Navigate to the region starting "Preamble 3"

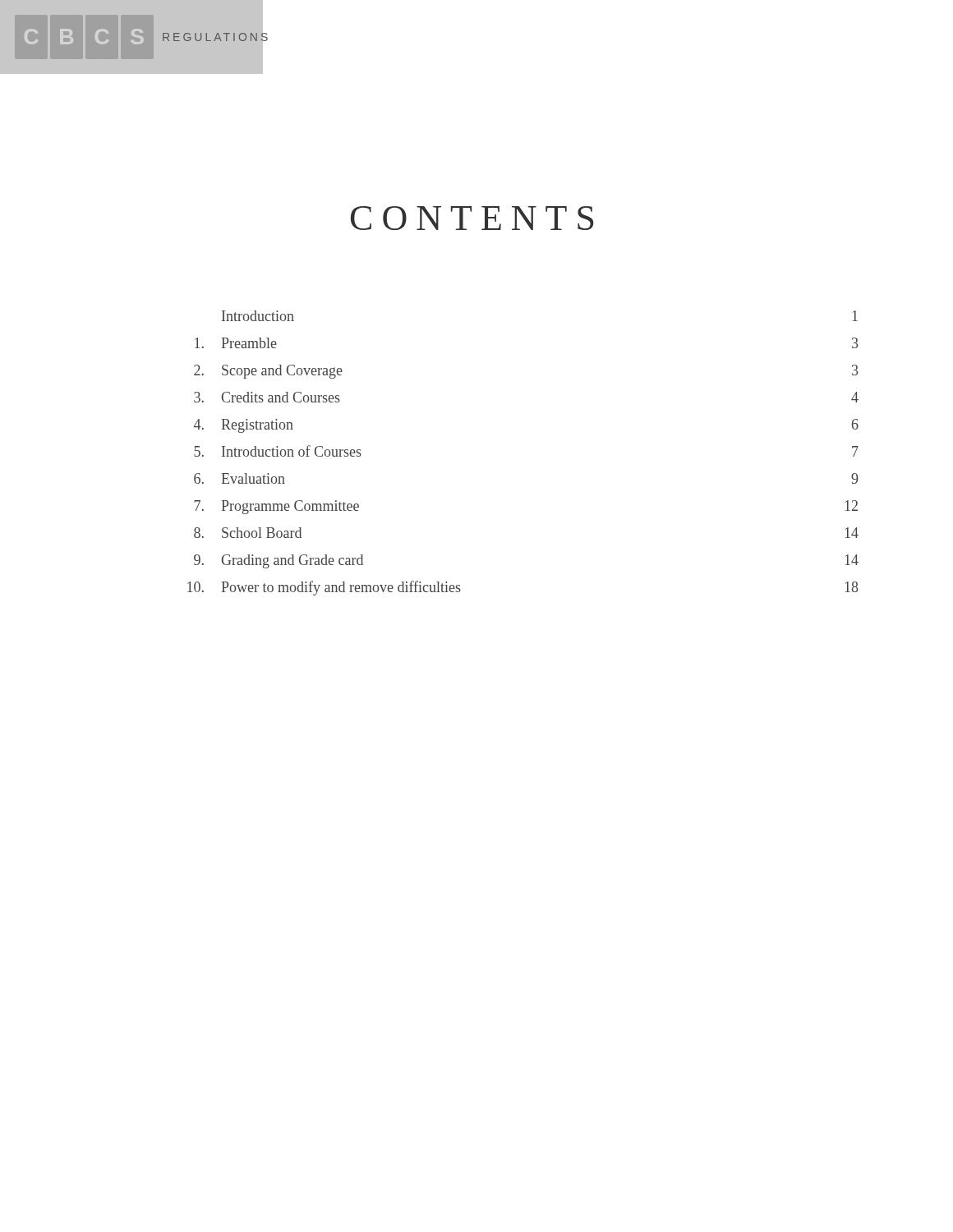[249, 343]
